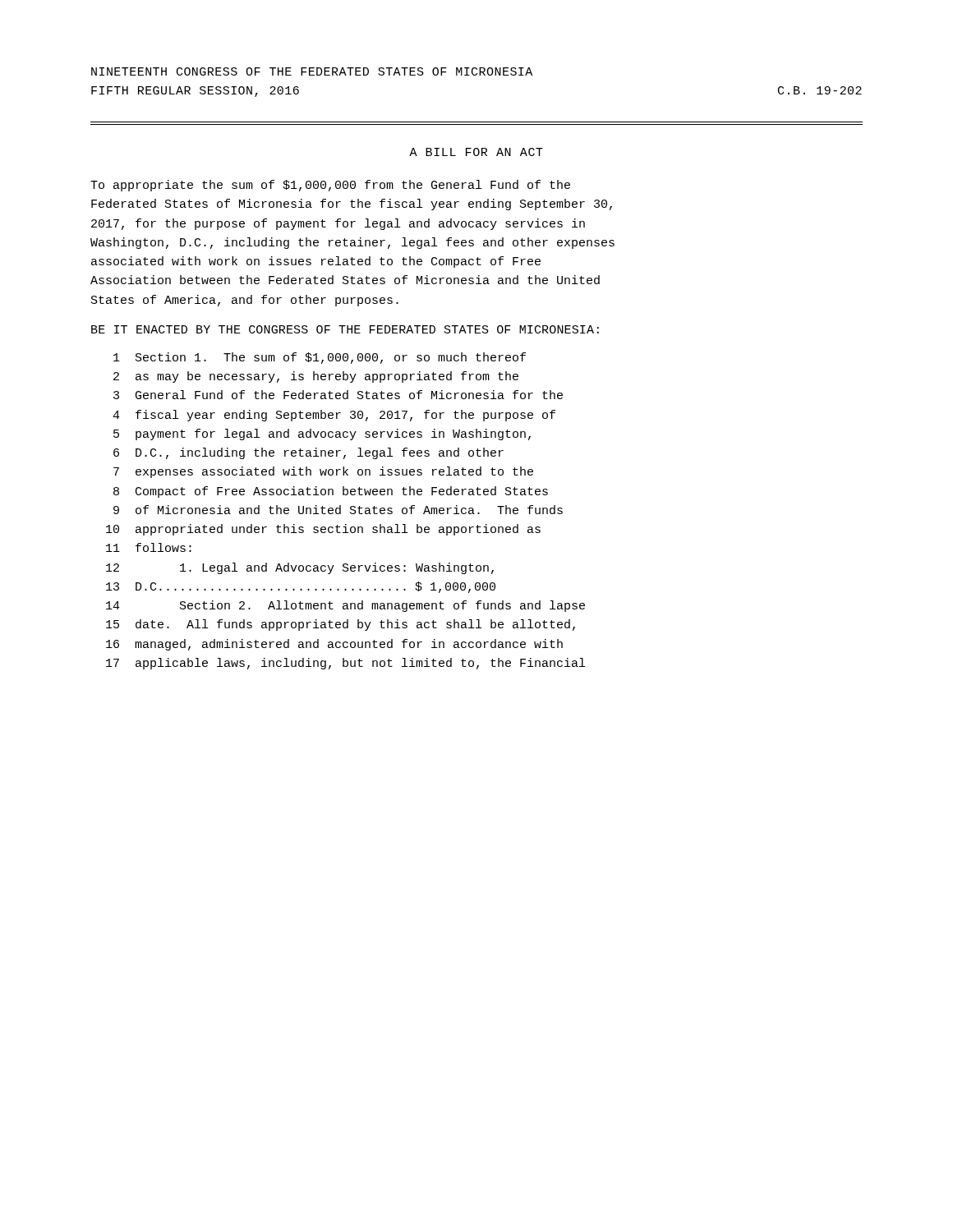Click on the region starting "12 1. Legal and Advocacy"
Screen dimensions: 1232x953
[x=476, y=569]
